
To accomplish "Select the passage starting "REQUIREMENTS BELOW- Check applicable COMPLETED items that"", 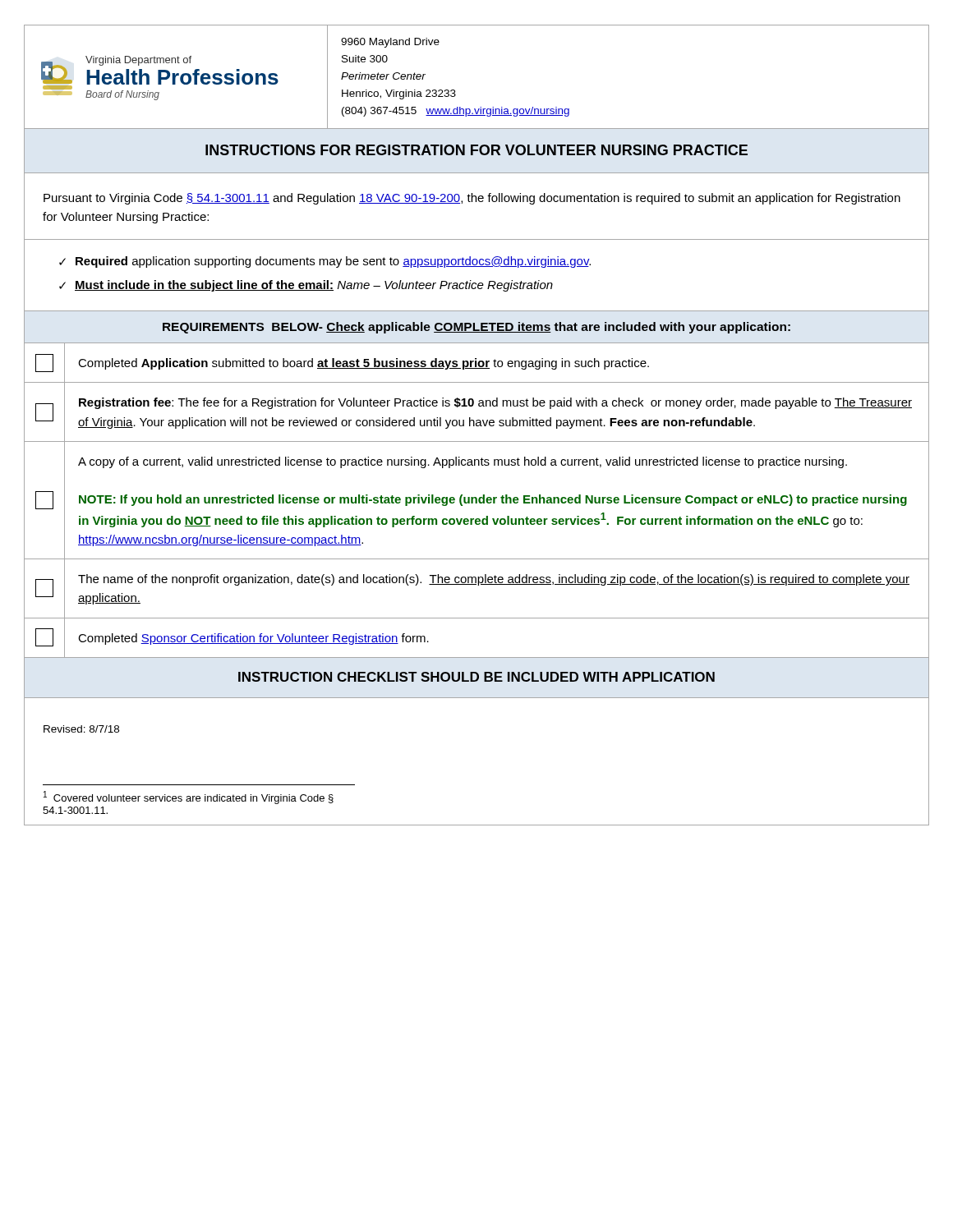I will pyautogui.click(x=476, y=327).
